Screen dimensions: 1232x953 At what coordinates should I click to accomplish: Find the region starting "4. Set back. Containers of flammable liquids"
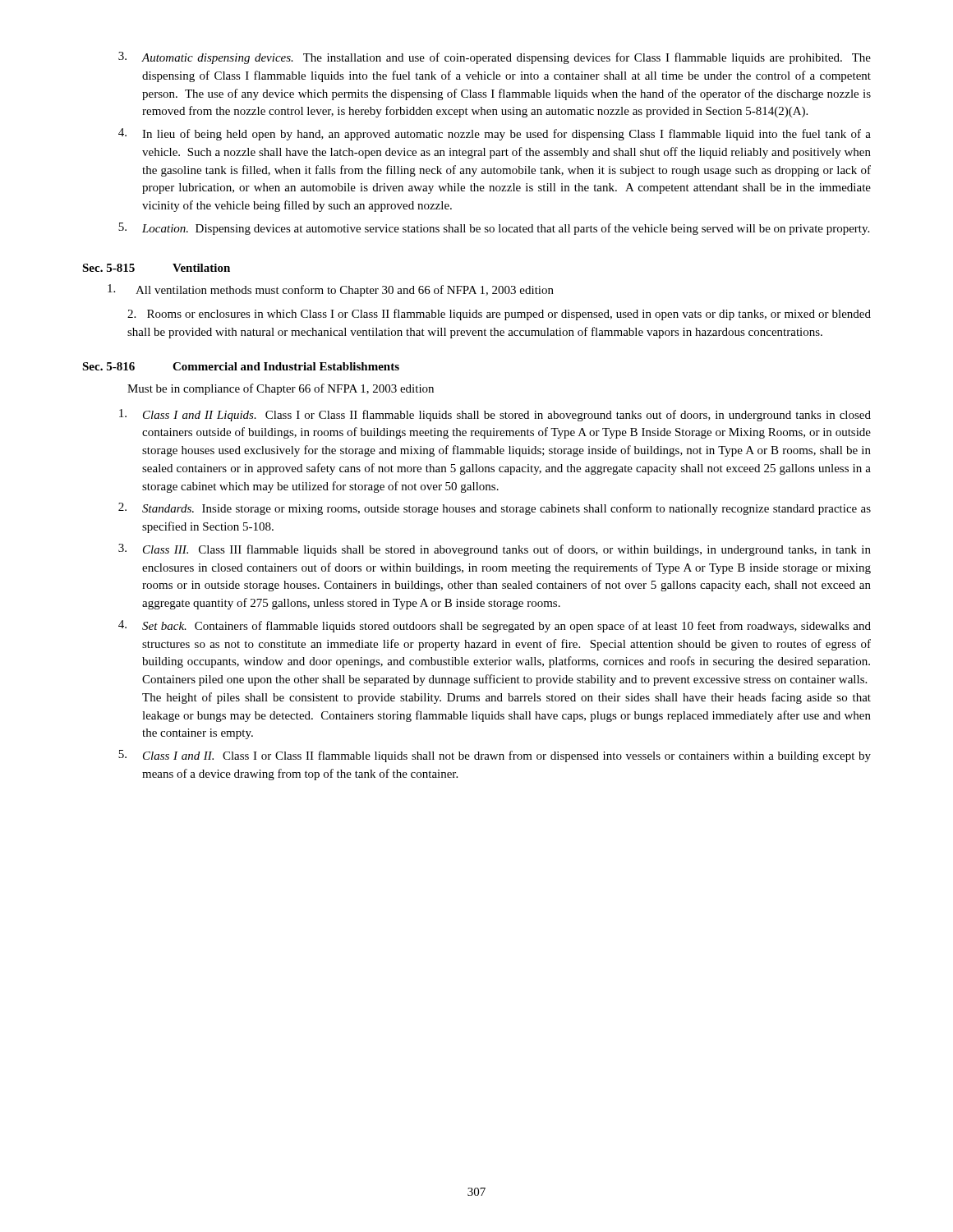click(476, 680)
